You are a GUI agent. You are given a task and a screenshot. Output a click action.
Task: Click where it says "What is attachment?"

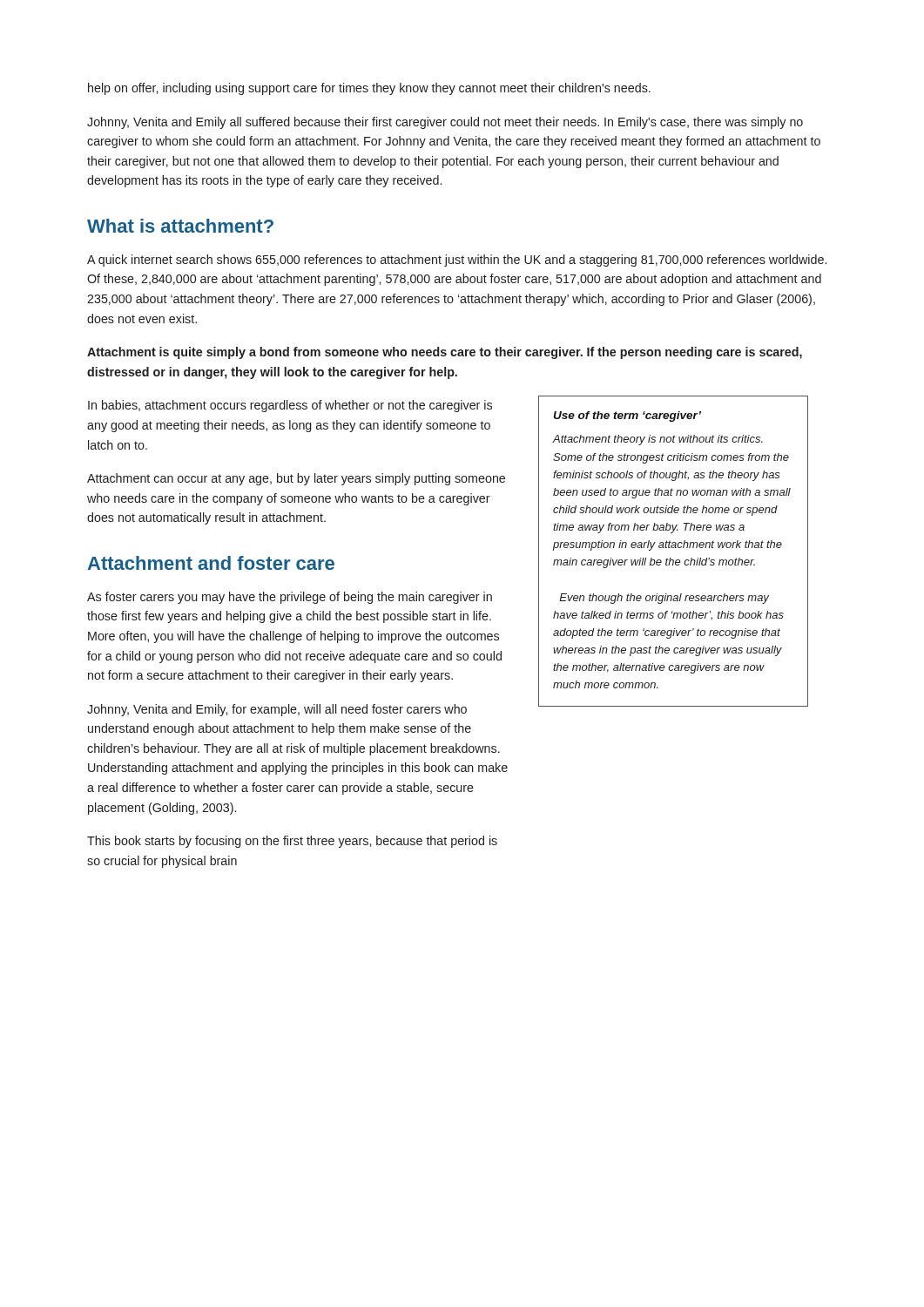pyautogui.click(x=180, y=226)
